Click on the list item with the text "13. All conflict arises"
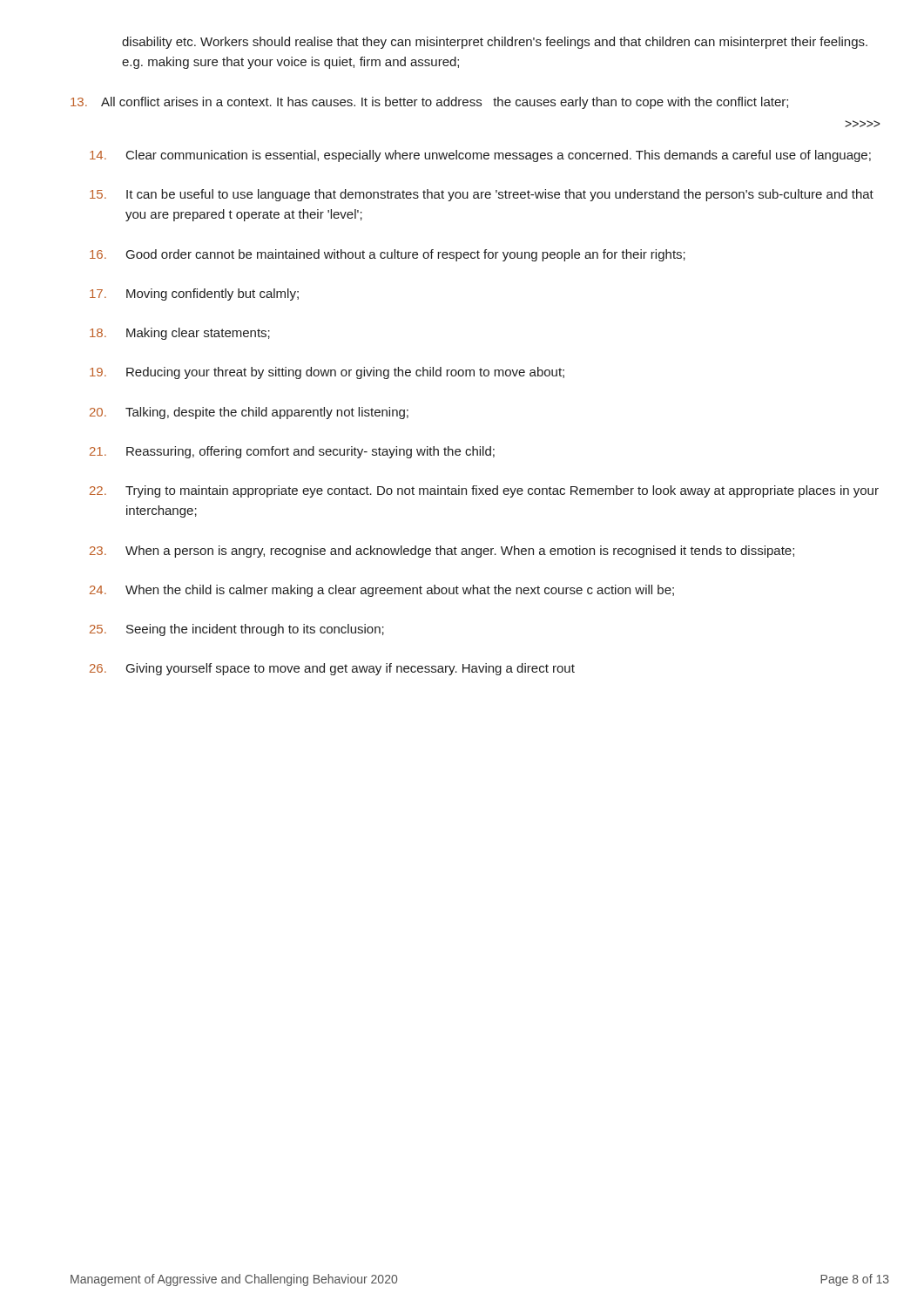This screenshot has height=1307, width=924. click(479, 101)
